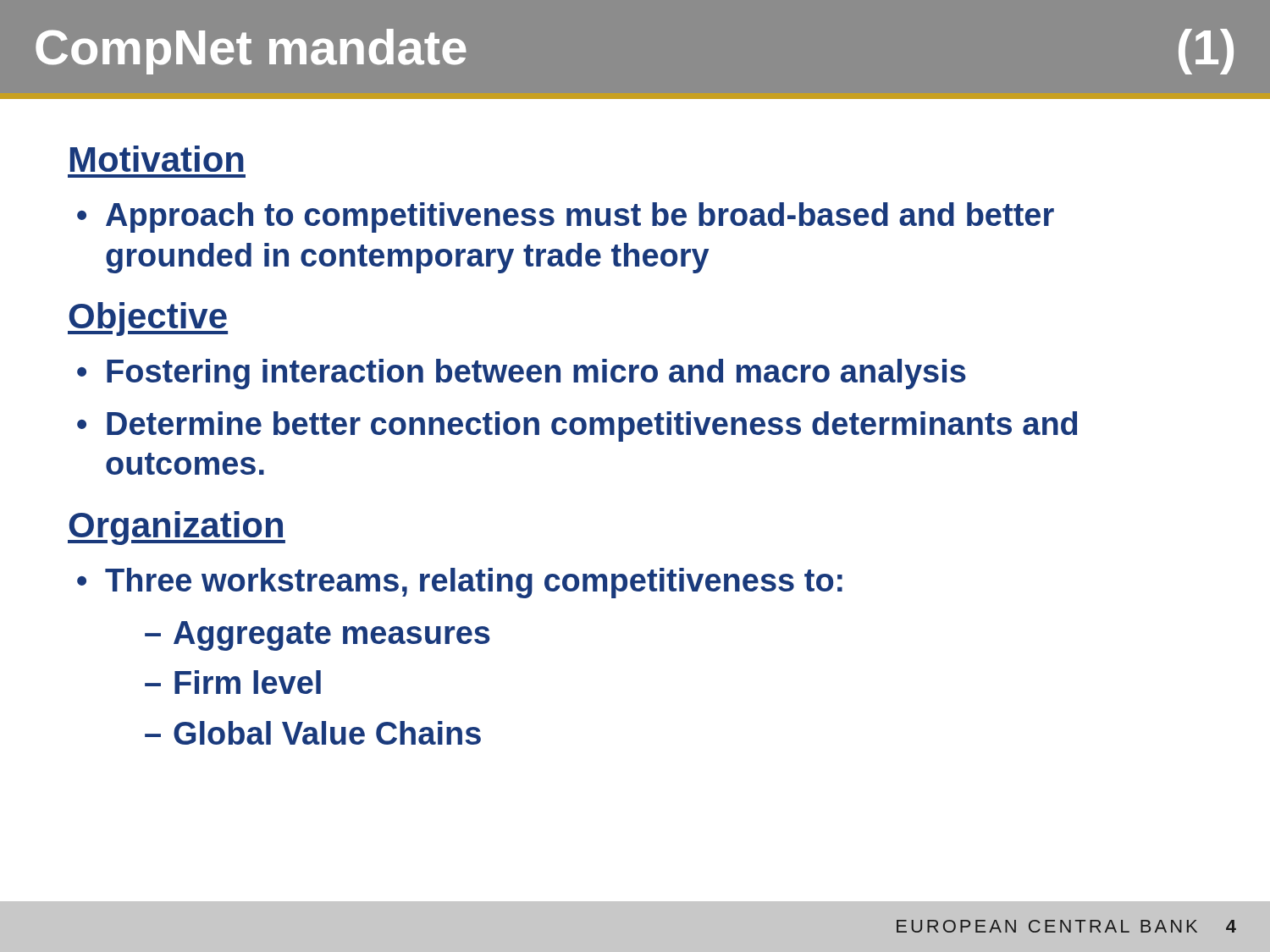Find the list item containing "– Global Value Chains"

pos(313,733)
